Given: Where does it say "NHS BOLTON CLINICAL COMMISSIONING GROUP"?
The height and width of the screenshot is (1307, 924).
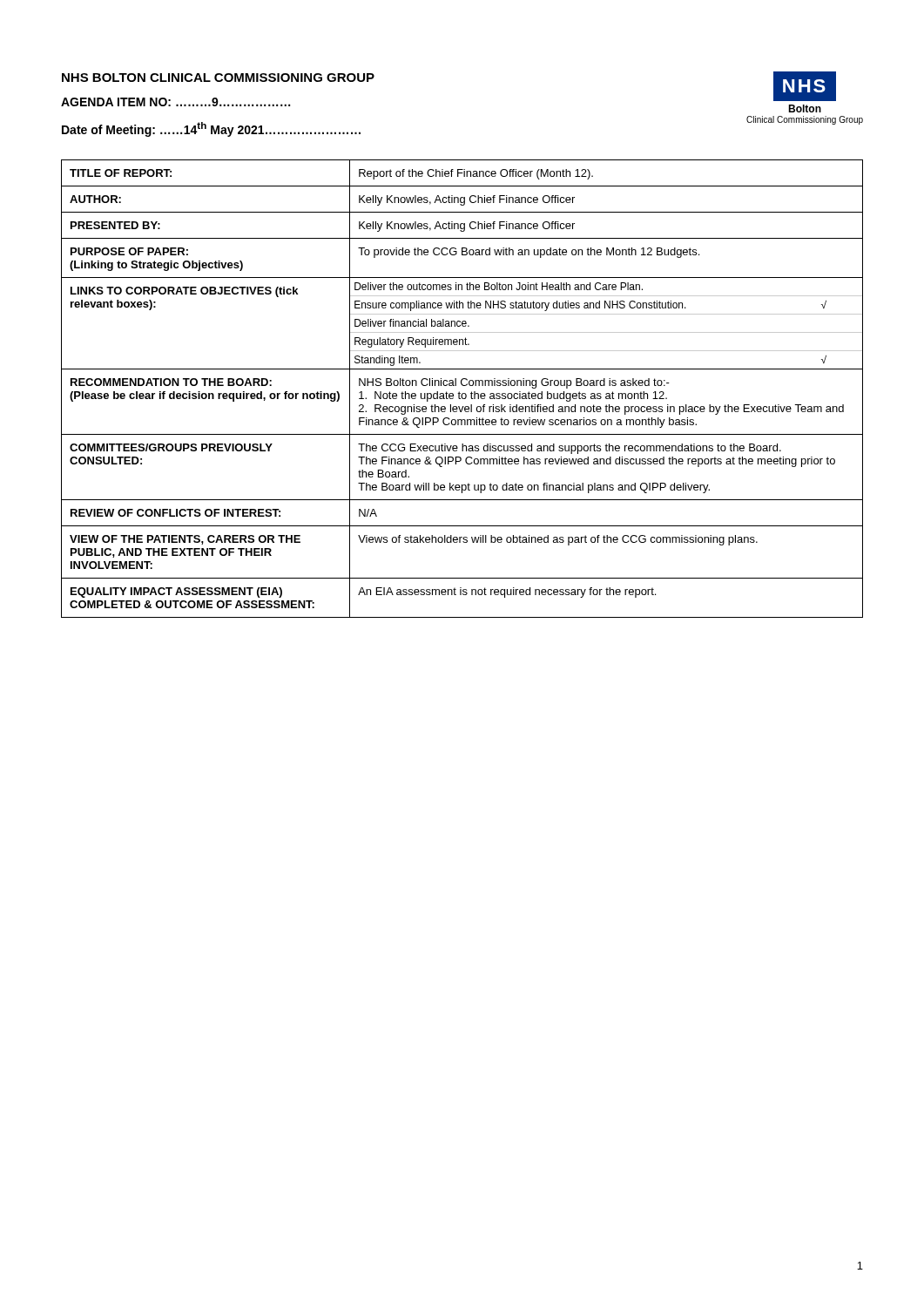Looking at the screenshot, I should (x=218, y=77).
